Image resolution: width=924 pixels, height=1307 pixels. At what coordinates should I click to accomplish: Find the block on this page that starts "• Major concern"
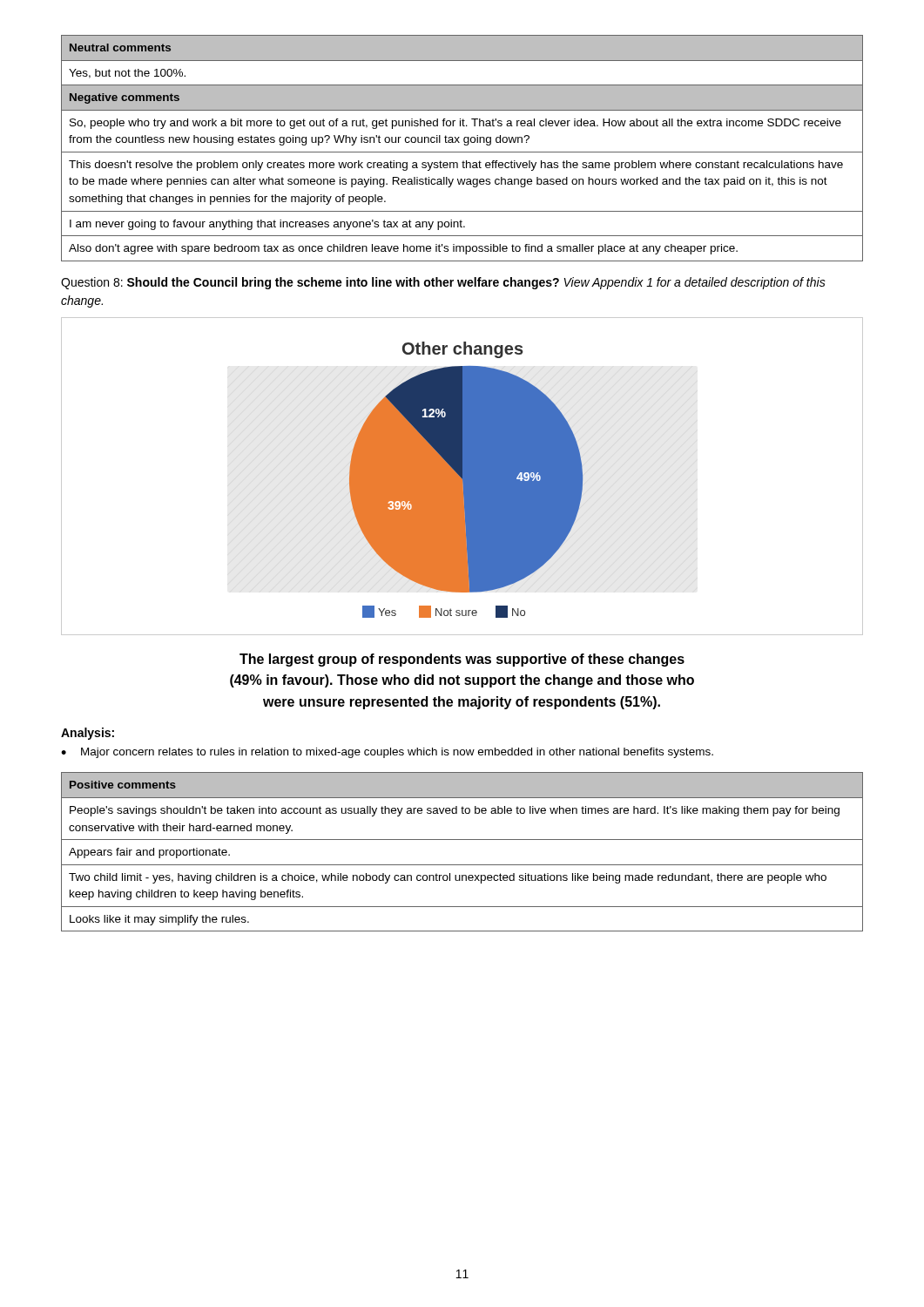pos(462,753)
